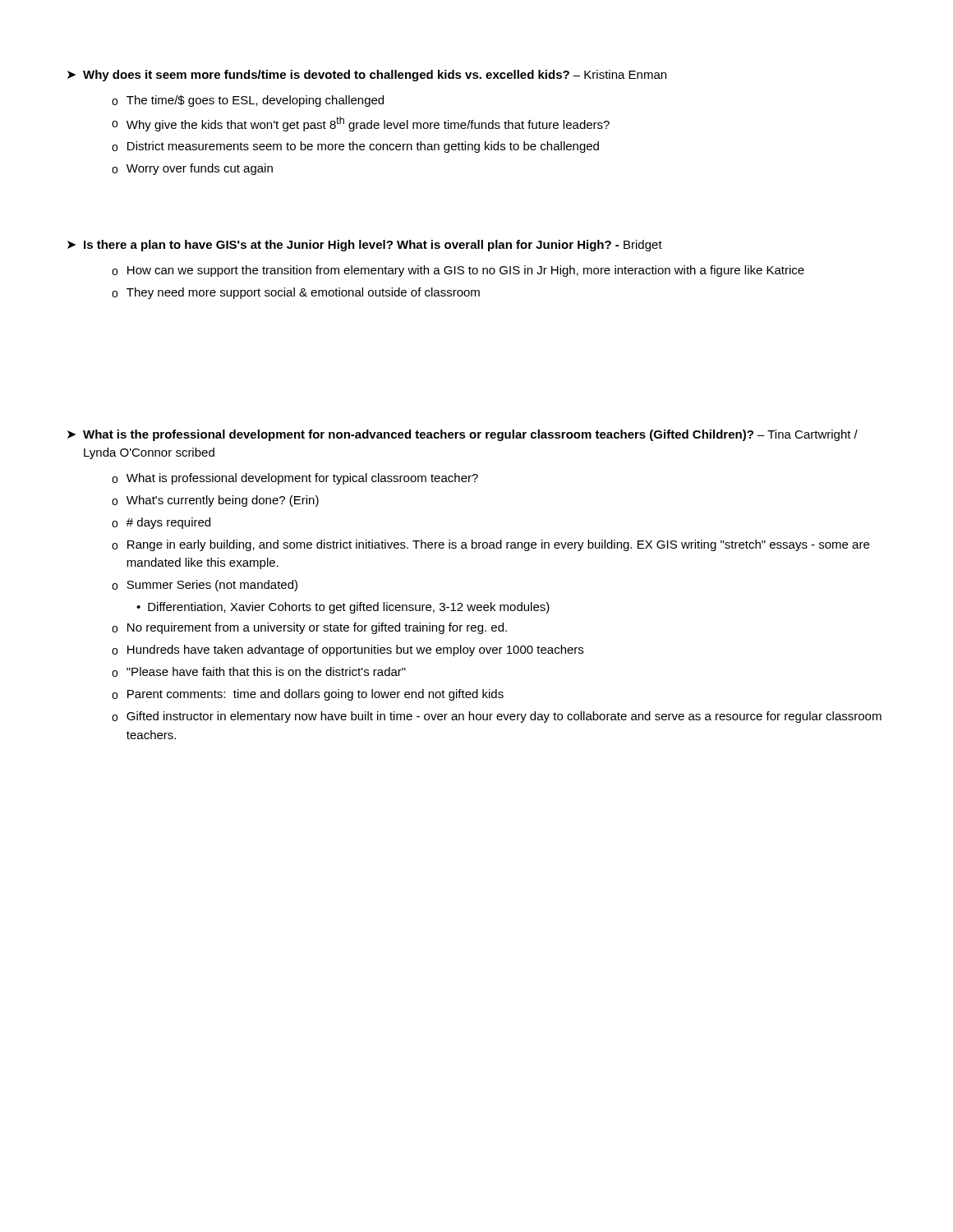Locate the element starting "o Gifted instructor in"
The height and width of the screenshot is (1232, 953).
click(x=499, y=726)
